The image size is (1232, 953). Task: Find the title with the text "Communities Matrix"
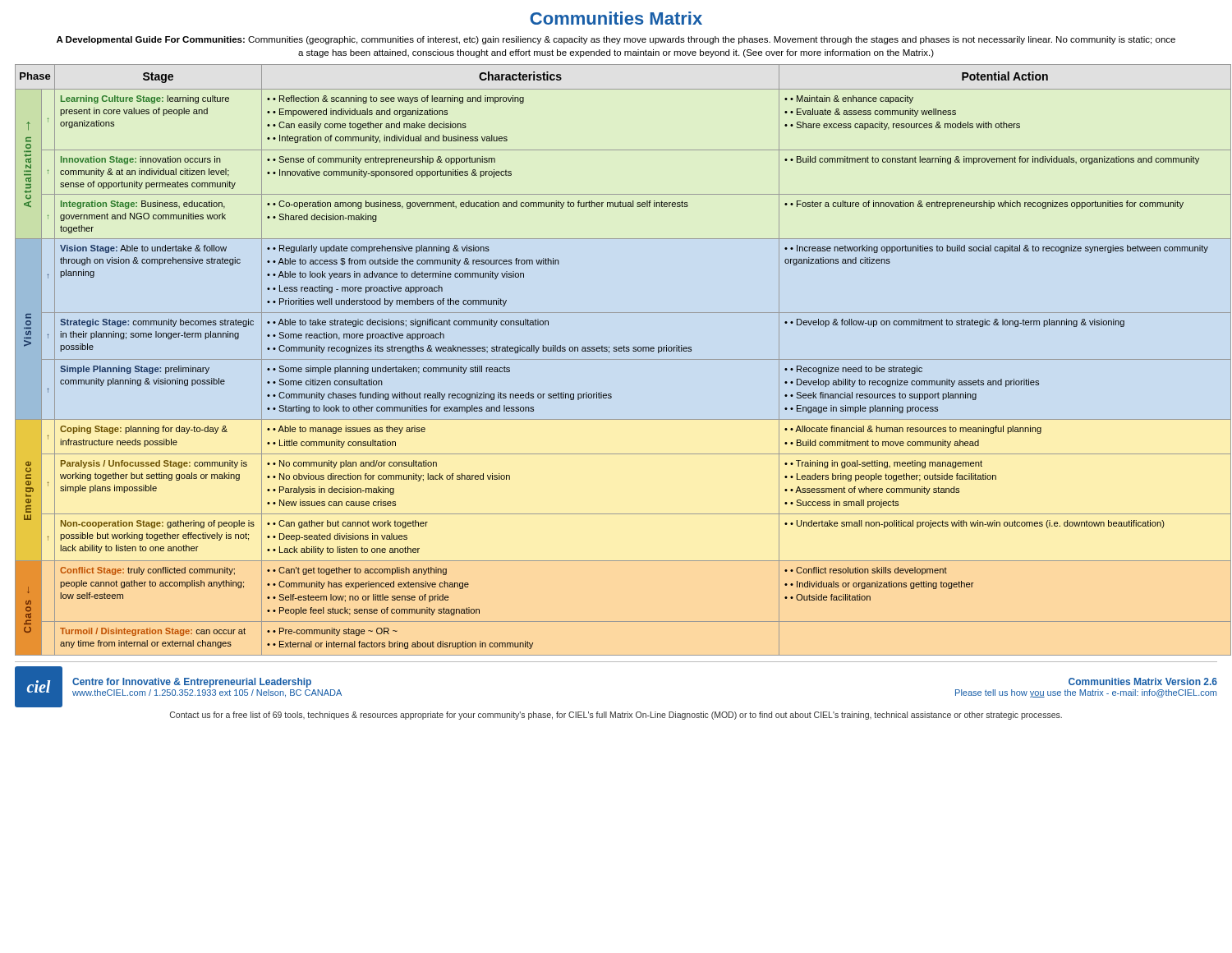tap(616, 19)
